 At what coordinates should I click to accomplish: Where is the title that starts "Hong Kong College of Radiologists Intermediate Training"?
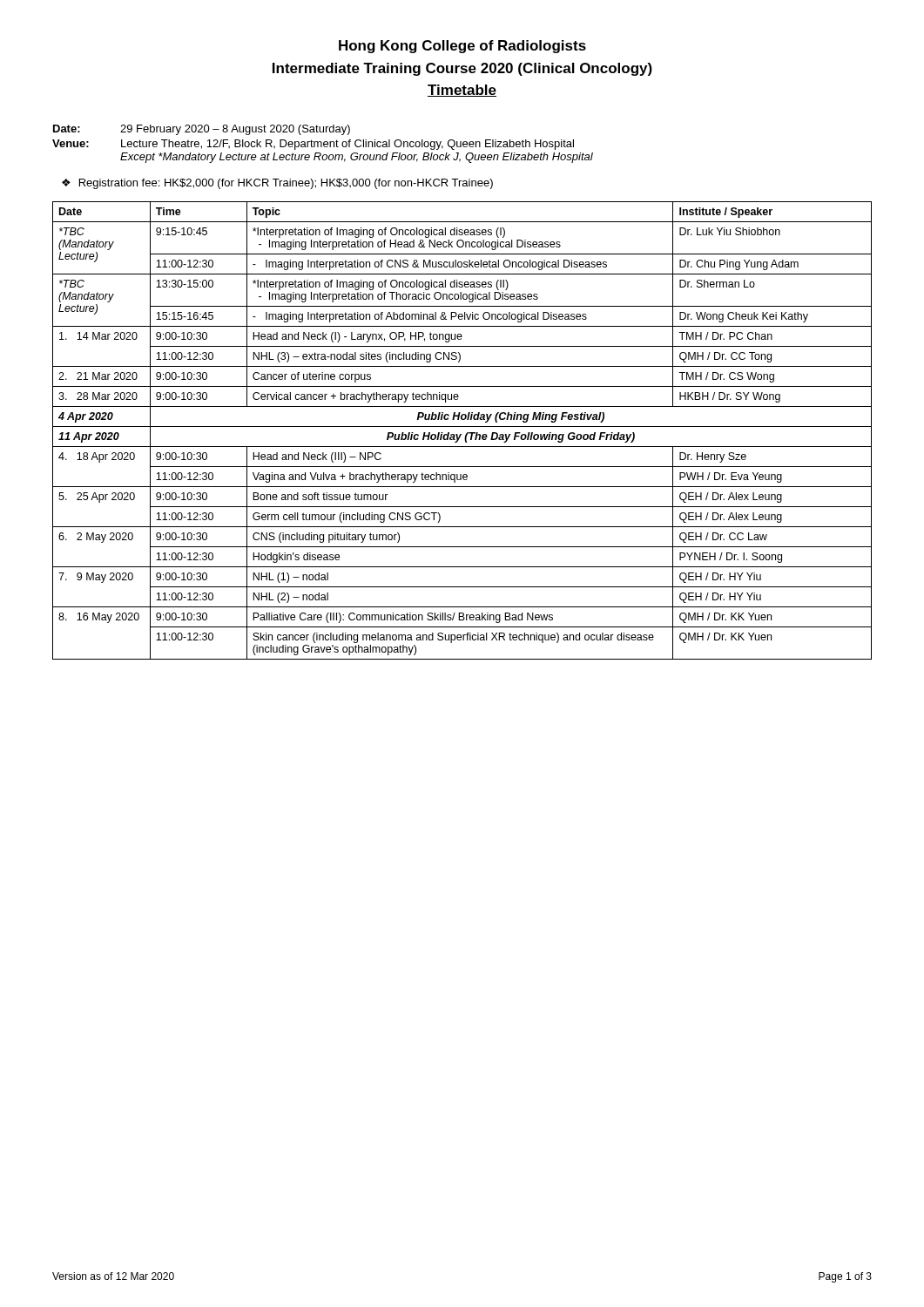coord(462,68)
